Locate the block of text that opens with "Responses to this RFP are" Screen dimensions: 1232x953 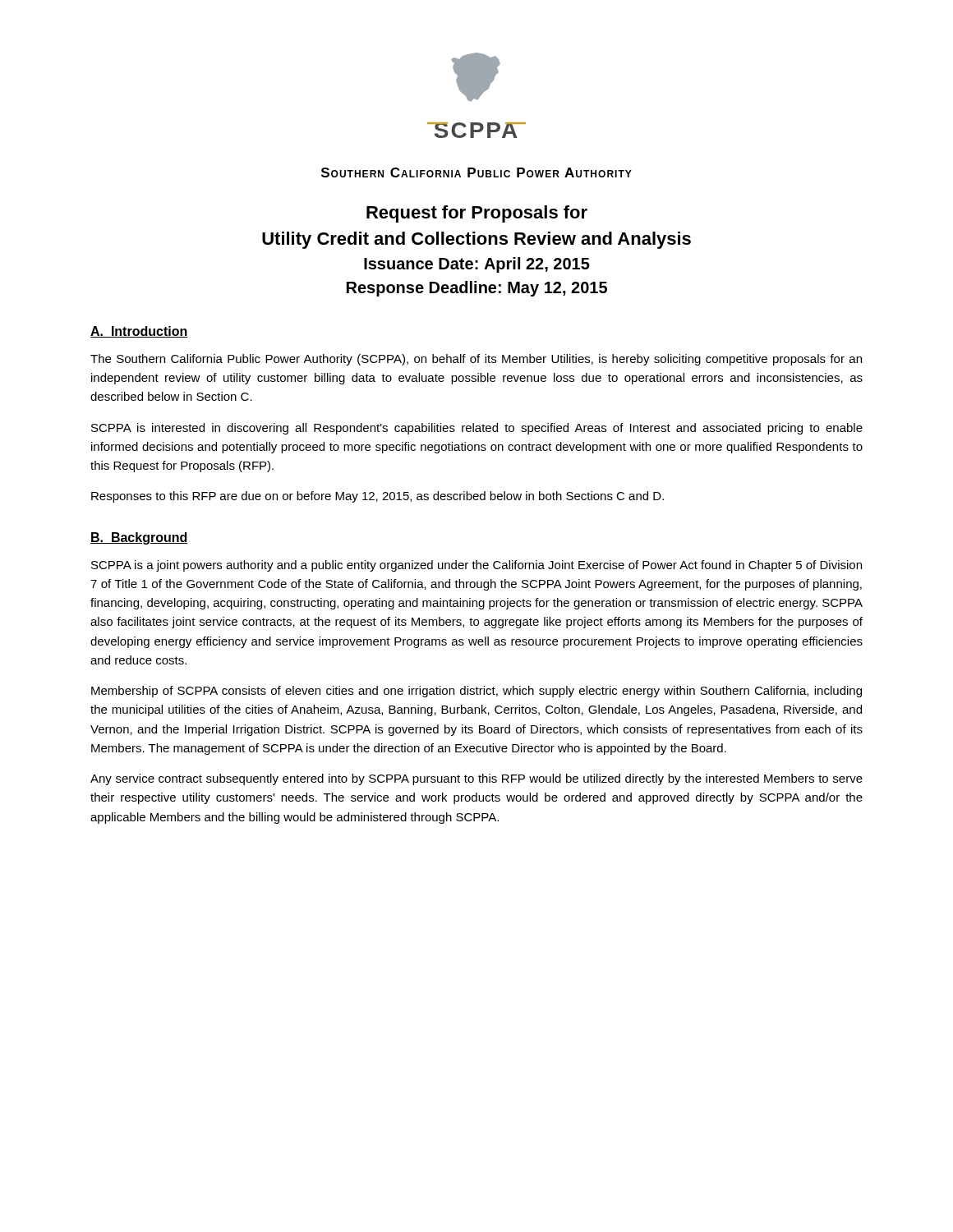378,496
